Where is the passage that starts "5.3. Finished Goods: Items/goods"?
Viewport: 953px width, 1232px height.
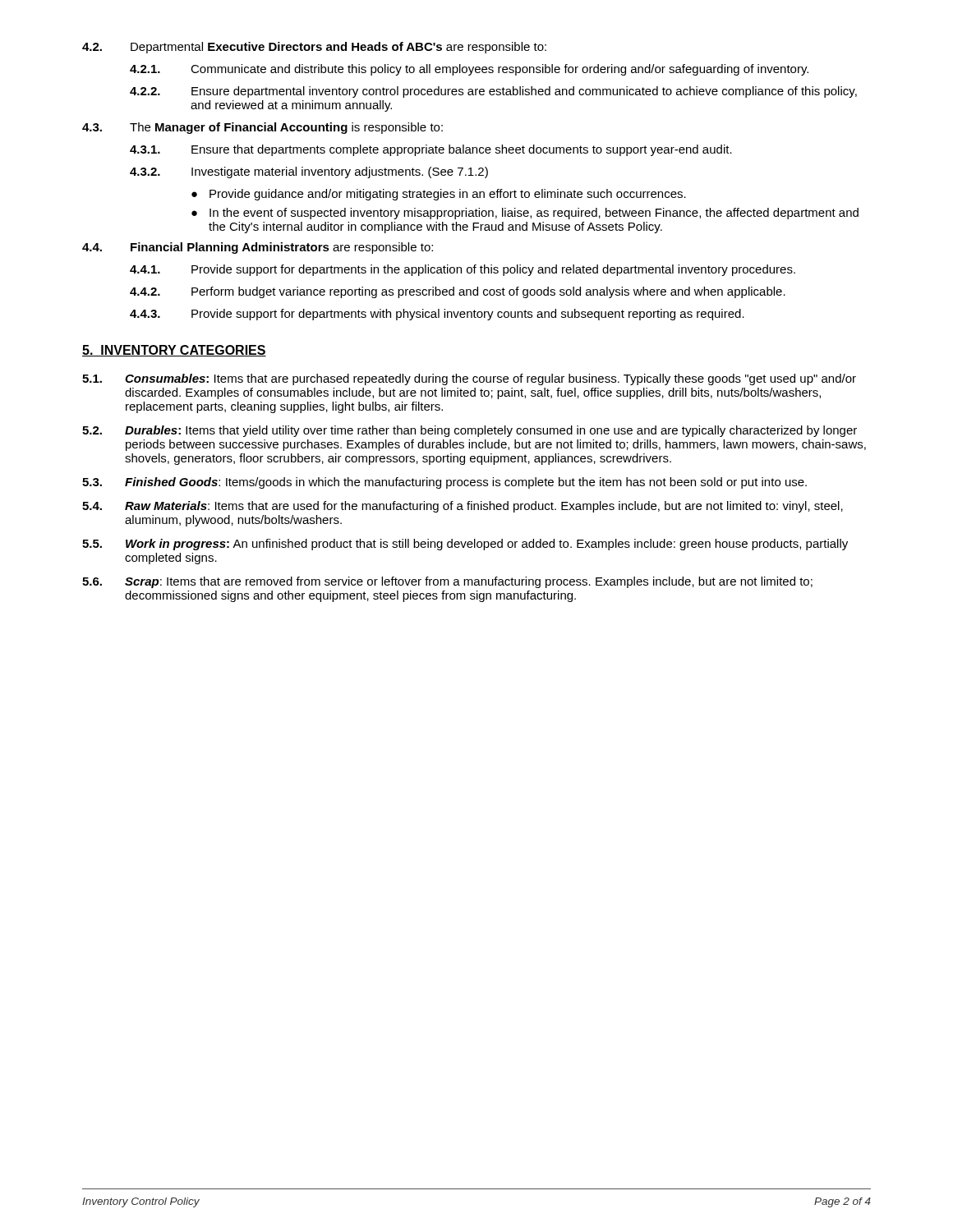click(476, 482)
